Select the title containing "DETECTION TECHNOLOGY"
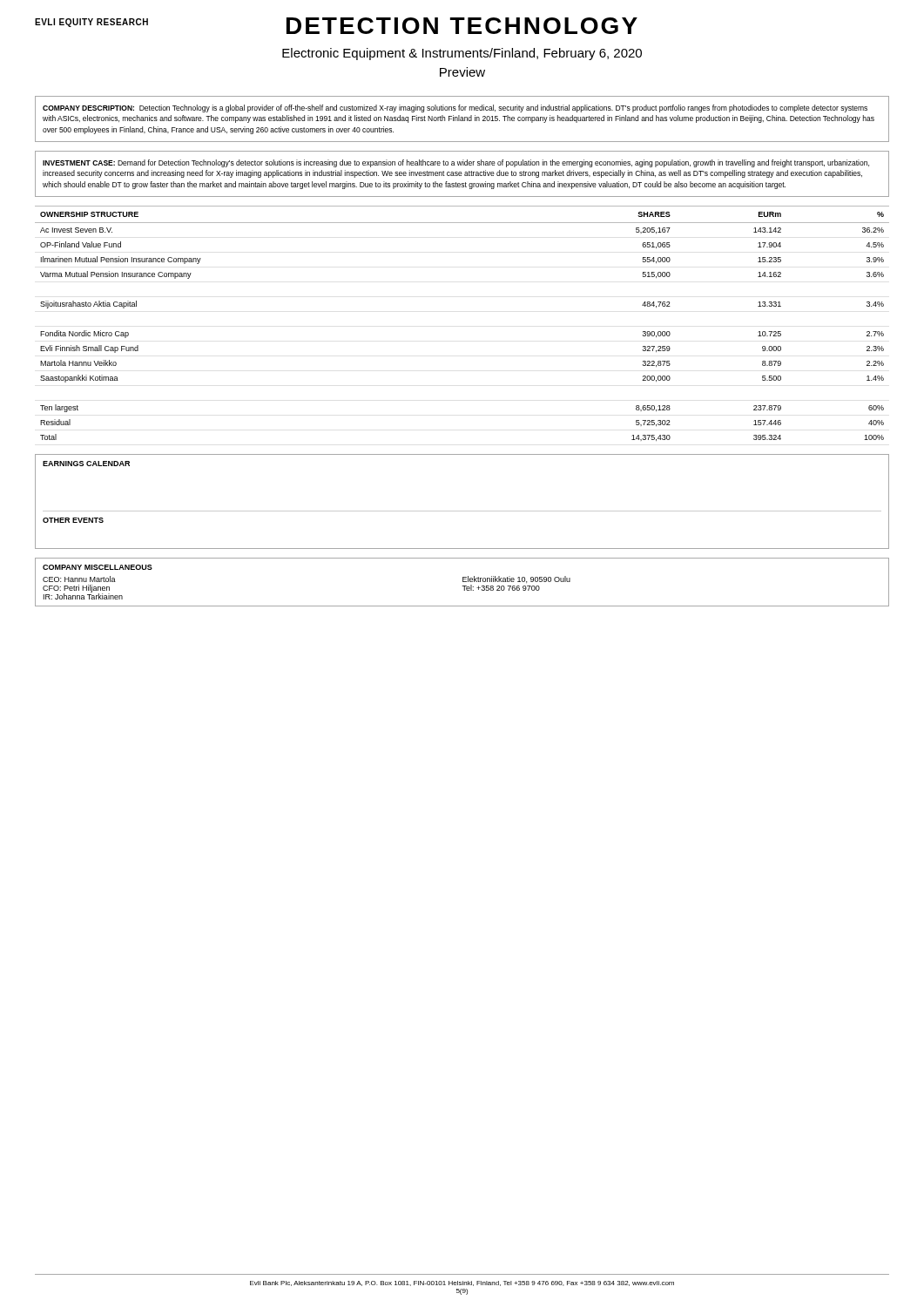The width and height of the screenshot is (924, 1307). [x=462, y=26]
